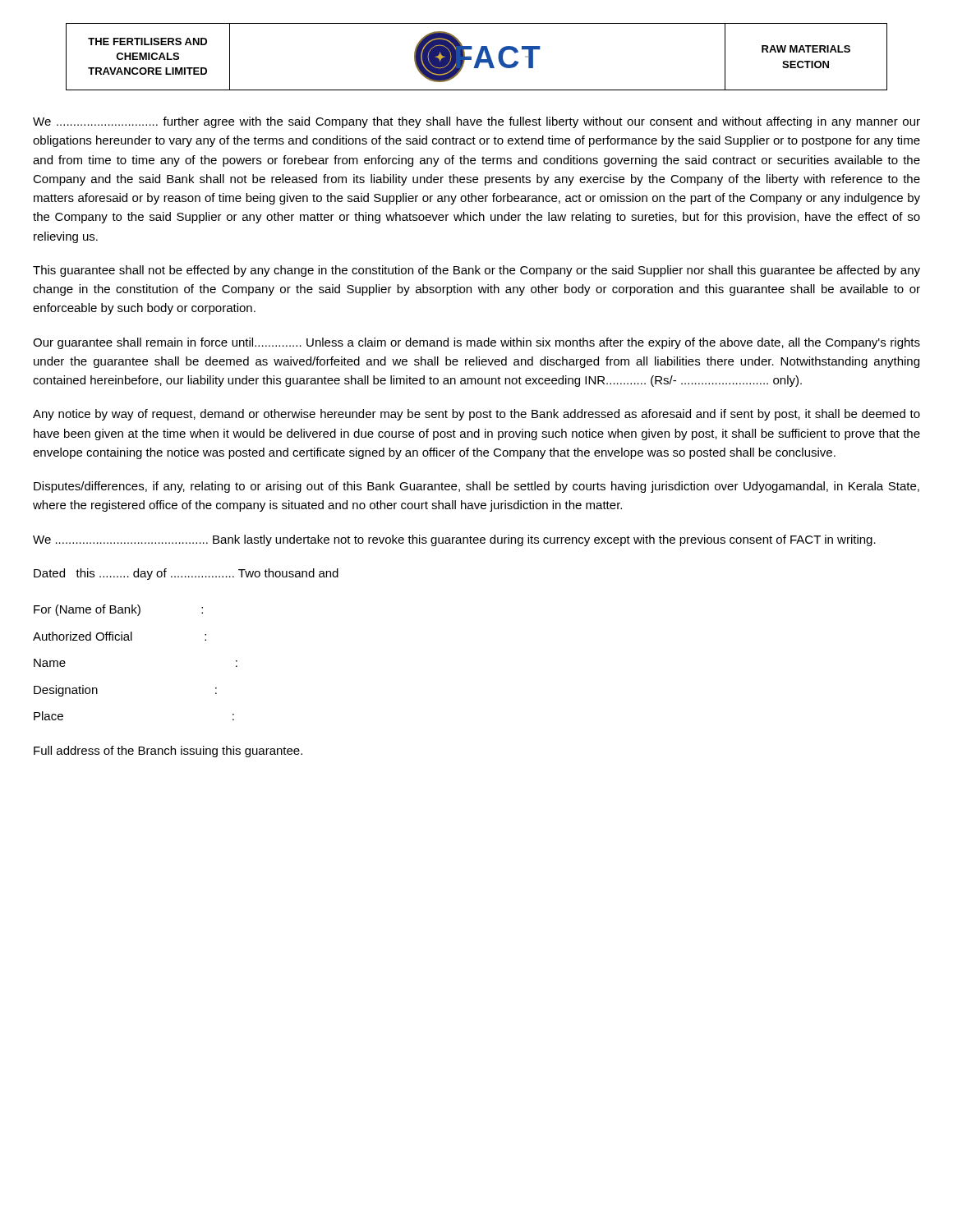The width and height of the screenshot is (953, 1232).
Task: Select the text block containing "Dated this ......... day of"
Action: (x=186, y=573)
